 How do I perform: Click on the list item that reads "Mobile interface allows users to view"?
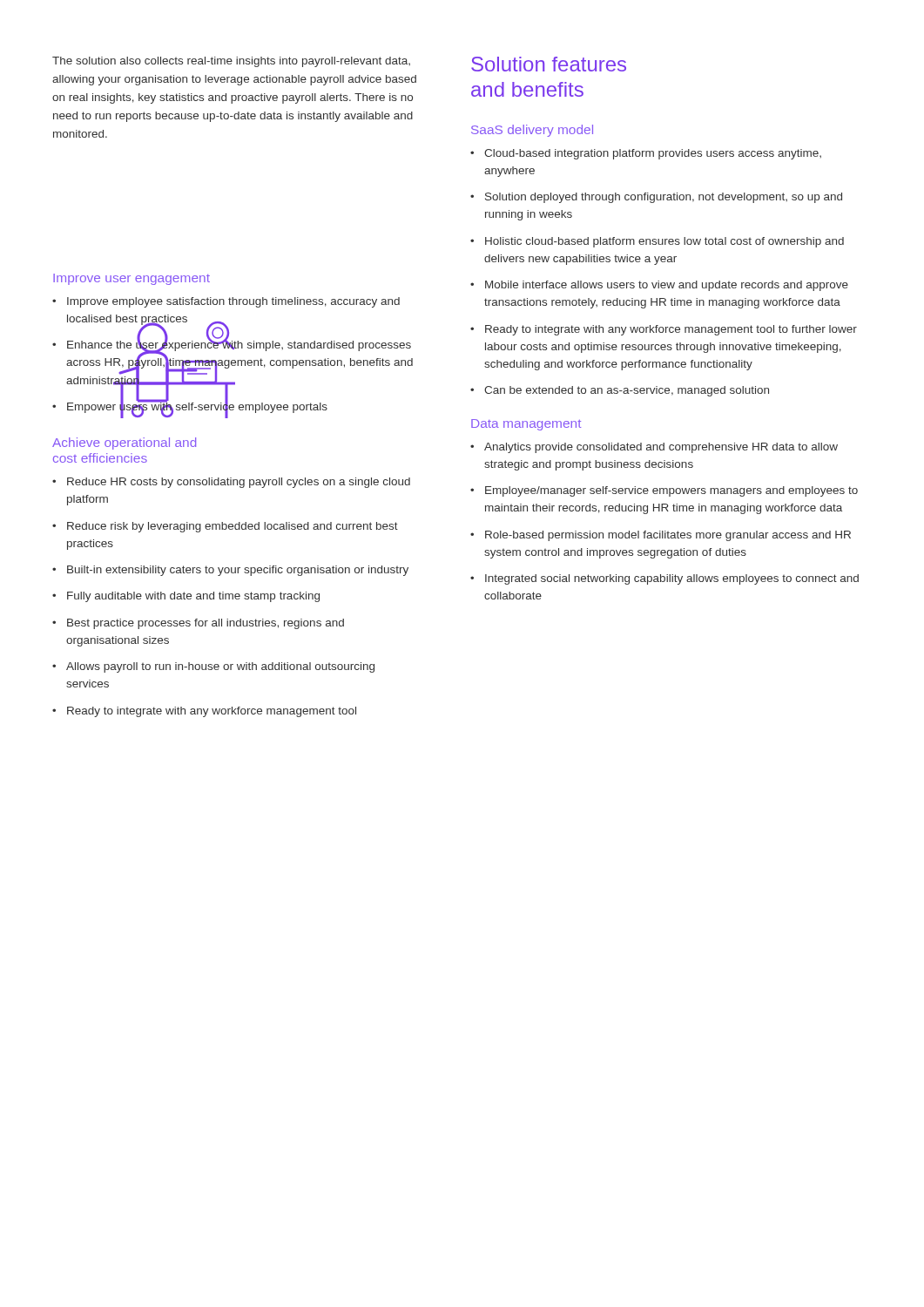point(666,293)
